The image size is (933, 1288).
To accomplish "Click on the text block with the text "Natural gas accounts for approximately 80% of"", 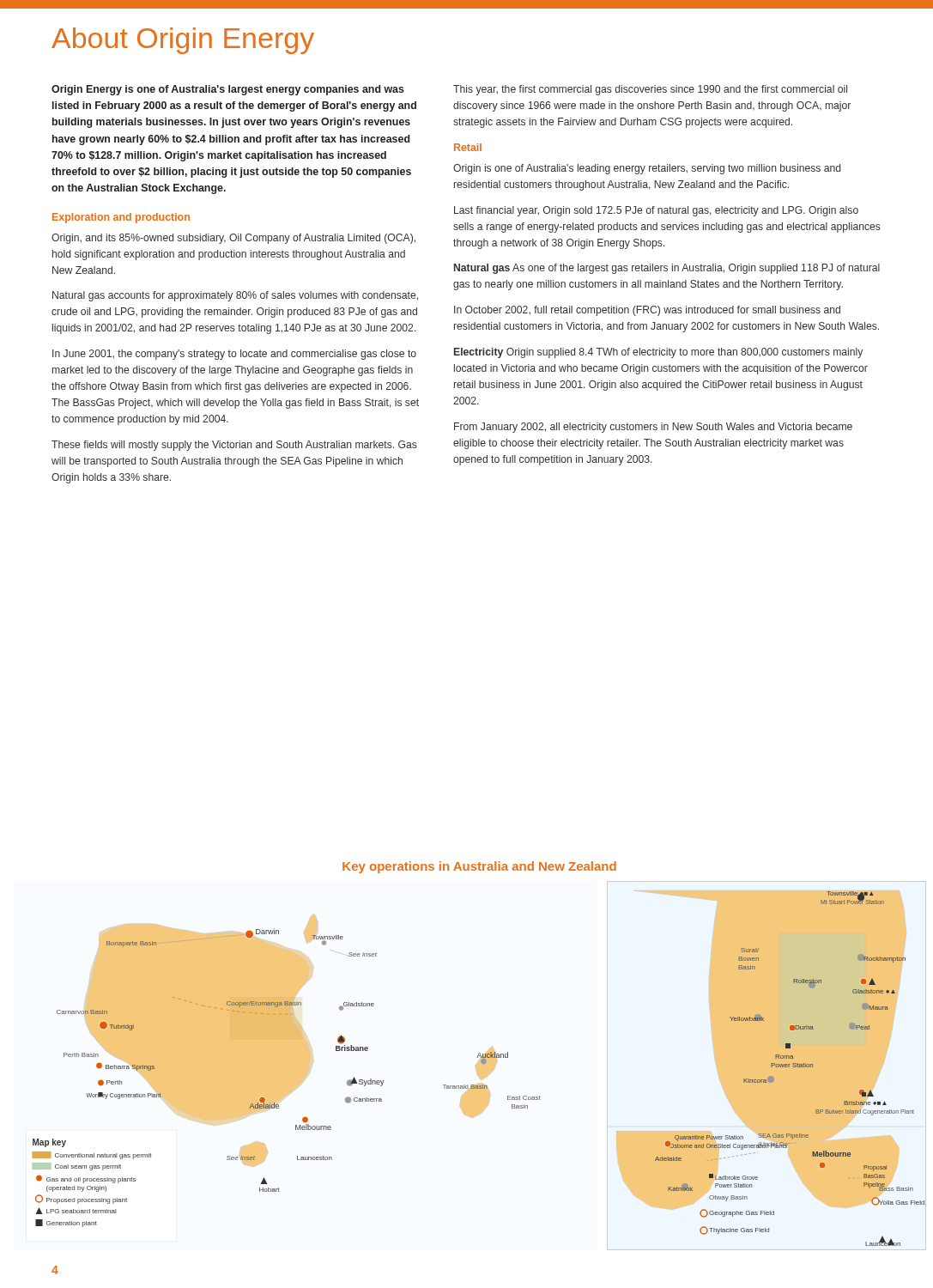I will (236, 312).
